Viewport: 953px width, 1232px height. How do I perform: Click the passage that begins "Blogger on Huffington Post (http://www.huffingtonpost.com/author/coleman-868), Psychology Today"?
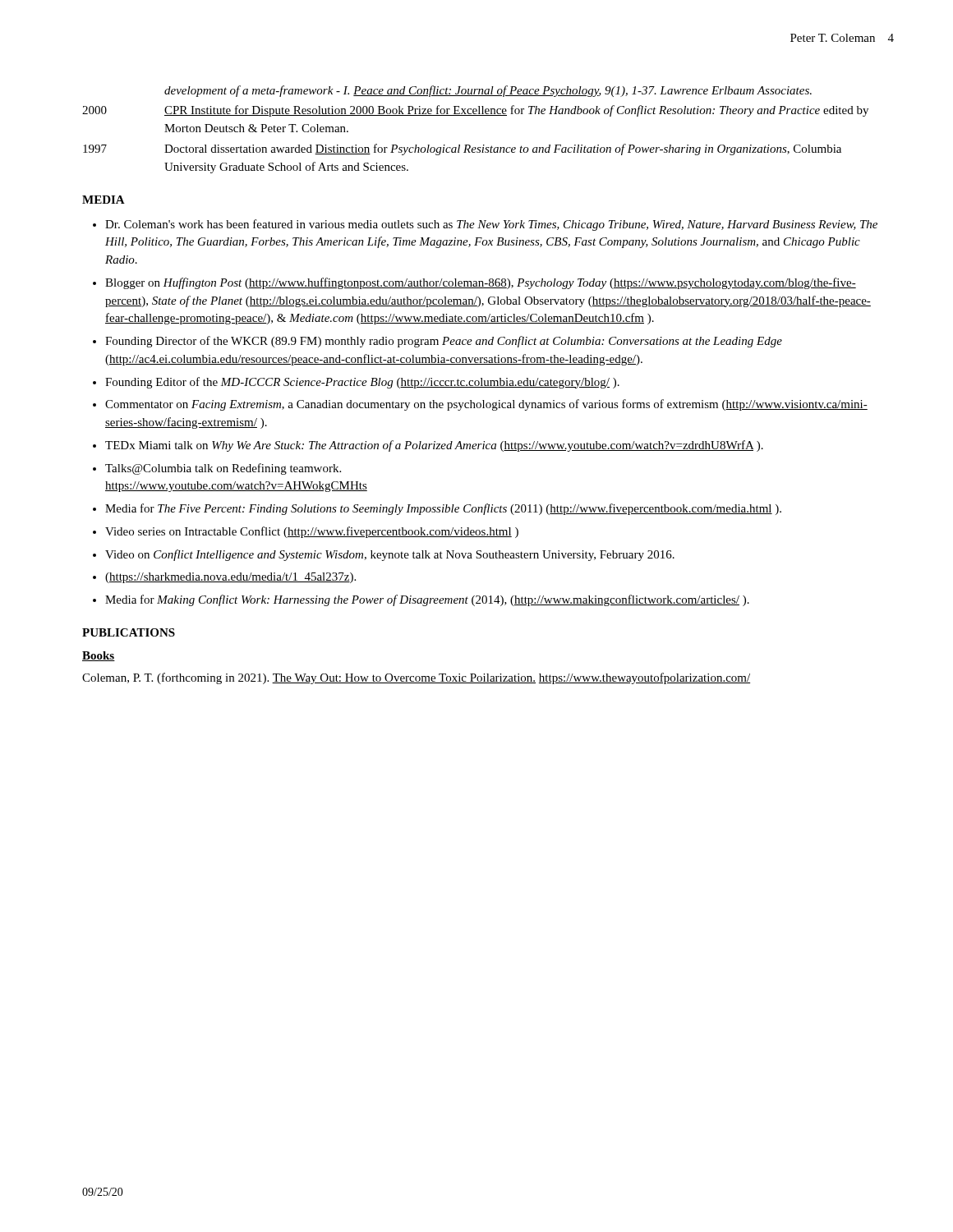[x=488, y=300]
